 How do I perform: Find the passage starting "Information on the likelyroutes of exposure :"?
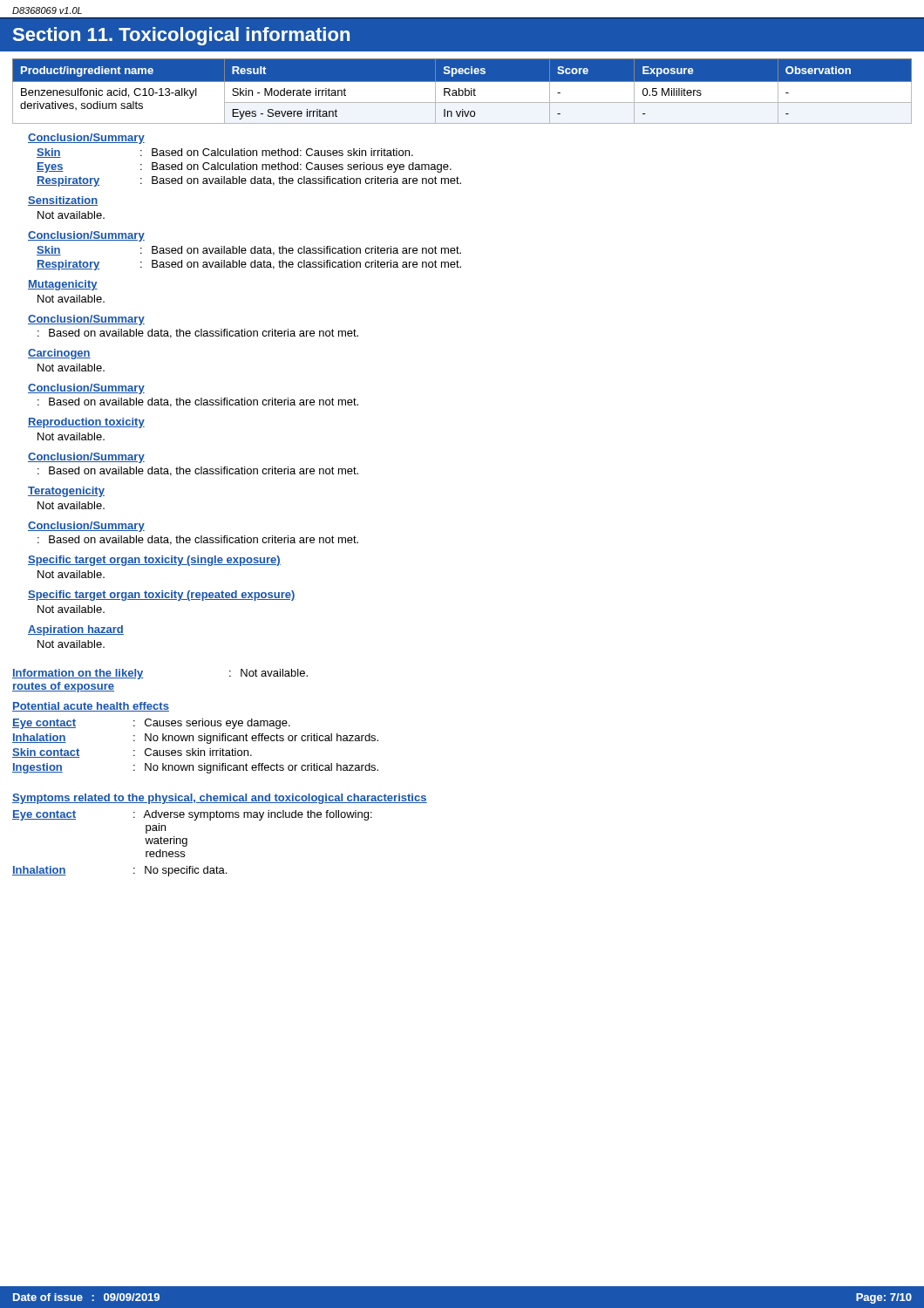[x=74, y=674]
